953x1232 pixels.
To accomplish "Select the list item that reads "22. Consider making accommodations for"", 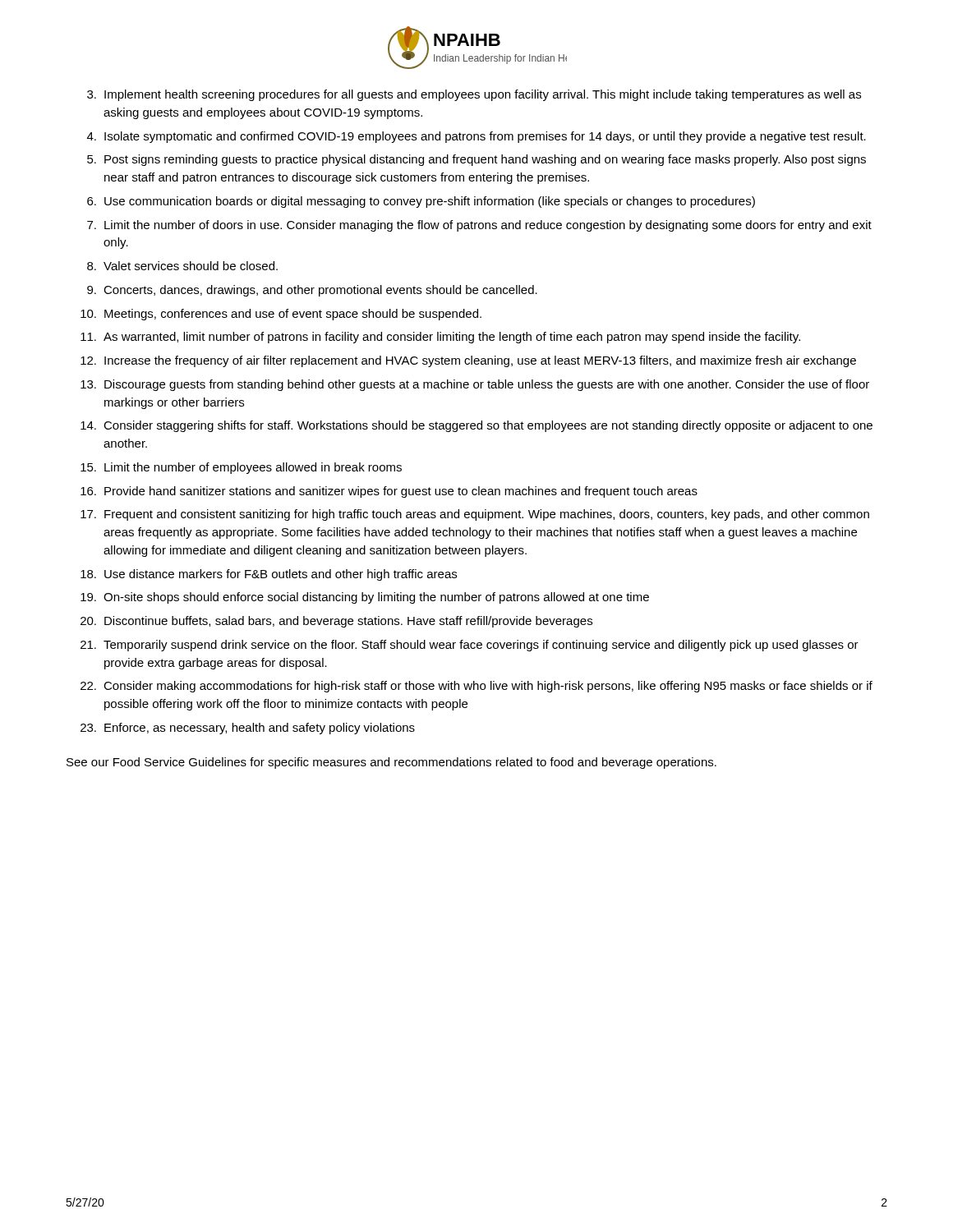I will tap(476, 695).
